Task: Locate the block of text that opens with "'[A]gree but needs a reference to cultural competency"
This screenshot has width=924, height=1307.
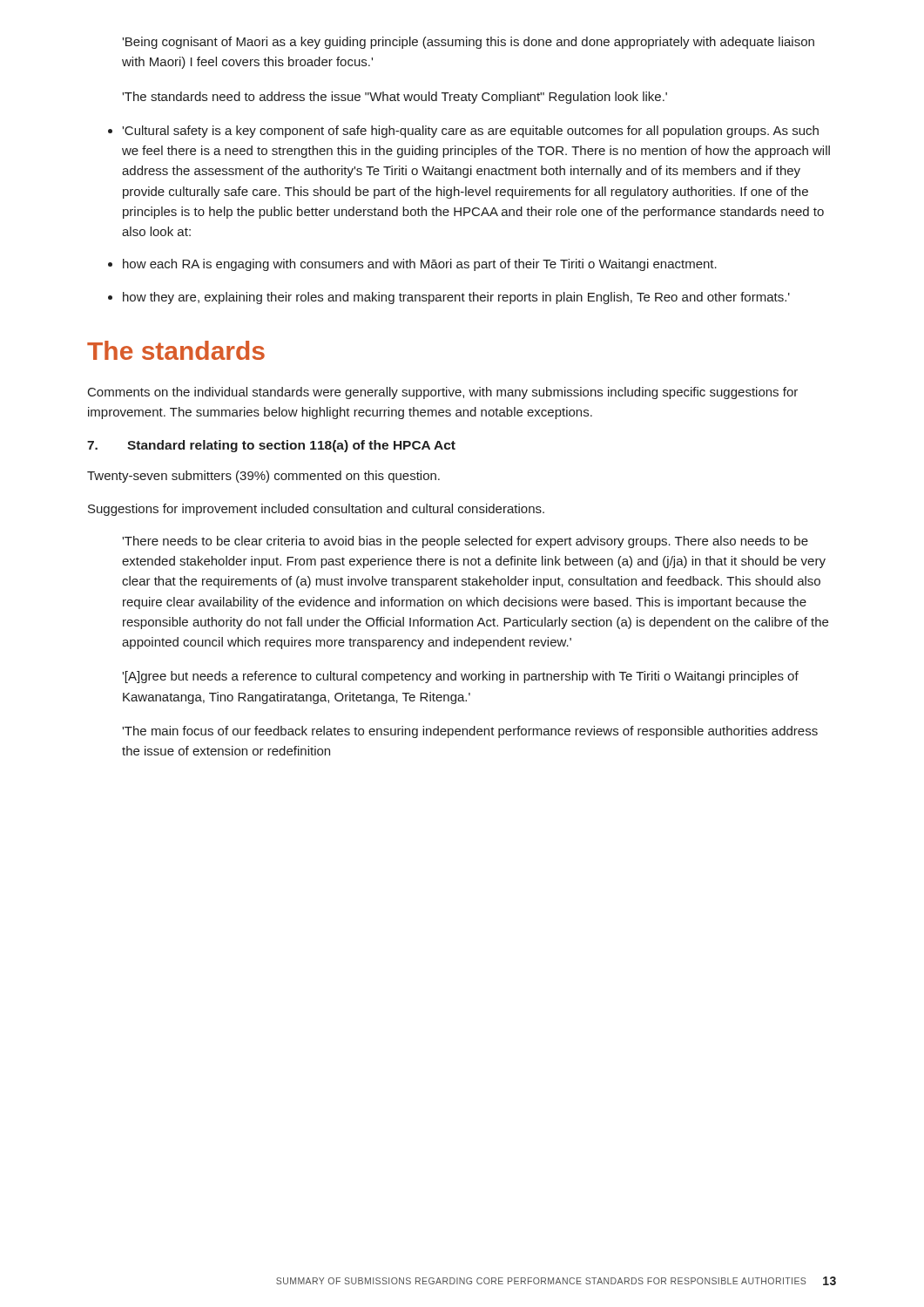Action: click(x=460, y=686)
